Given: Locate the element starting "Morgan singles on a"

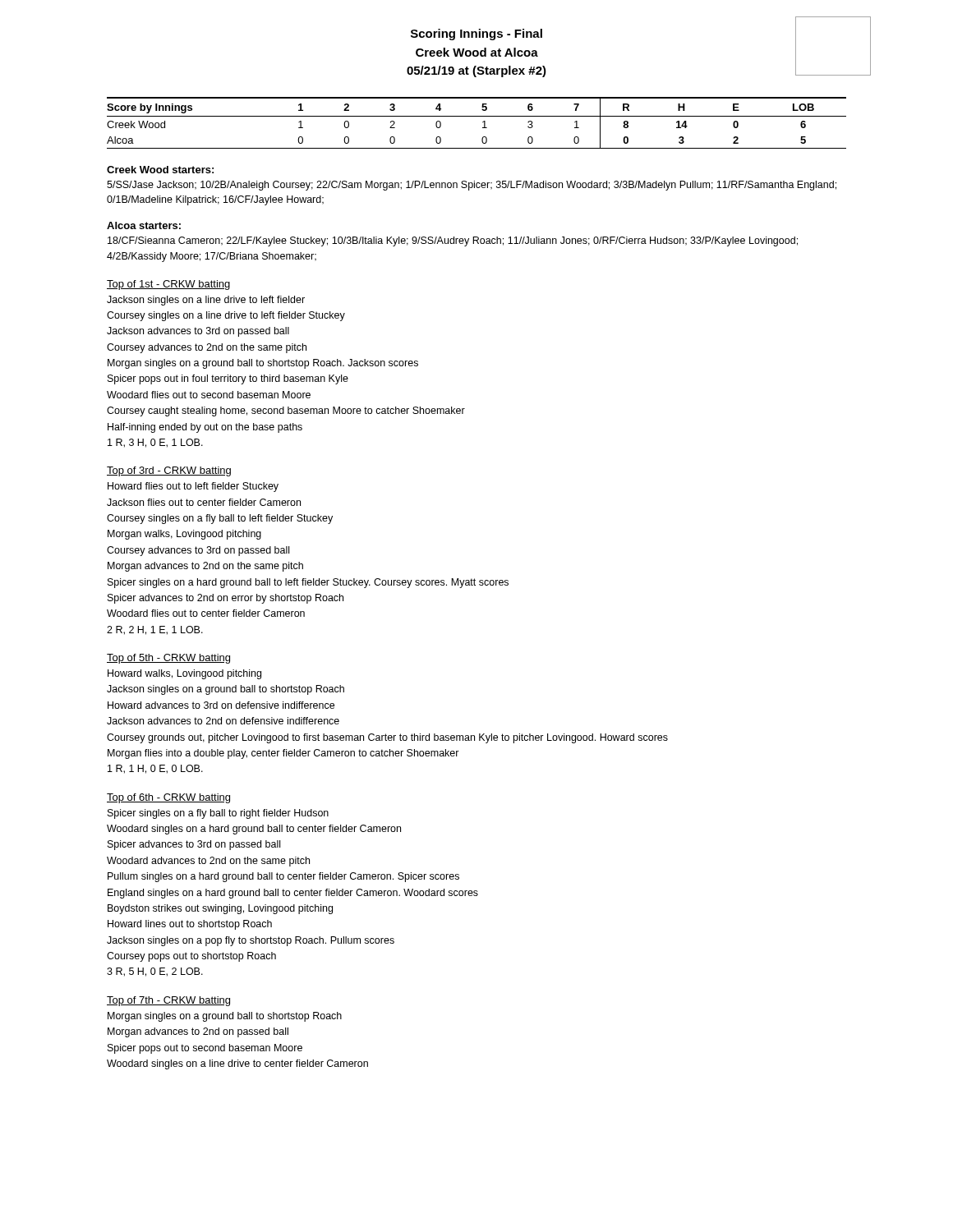Looking at the screenshot, I should pos(225,1017).
